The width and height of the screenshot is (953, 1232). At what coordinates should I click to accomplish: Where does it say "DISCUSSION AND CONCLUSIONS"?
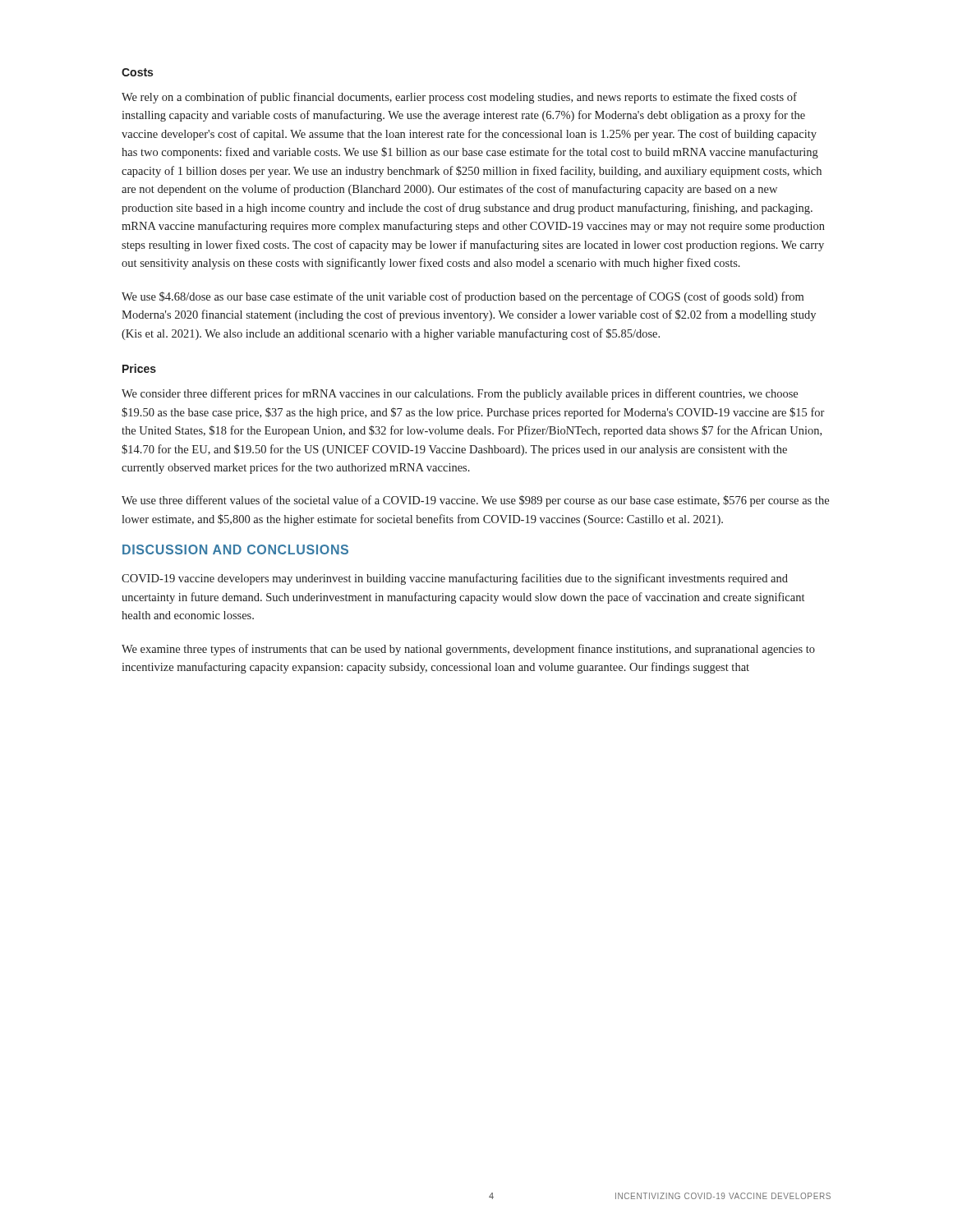[x=236, y=550]
